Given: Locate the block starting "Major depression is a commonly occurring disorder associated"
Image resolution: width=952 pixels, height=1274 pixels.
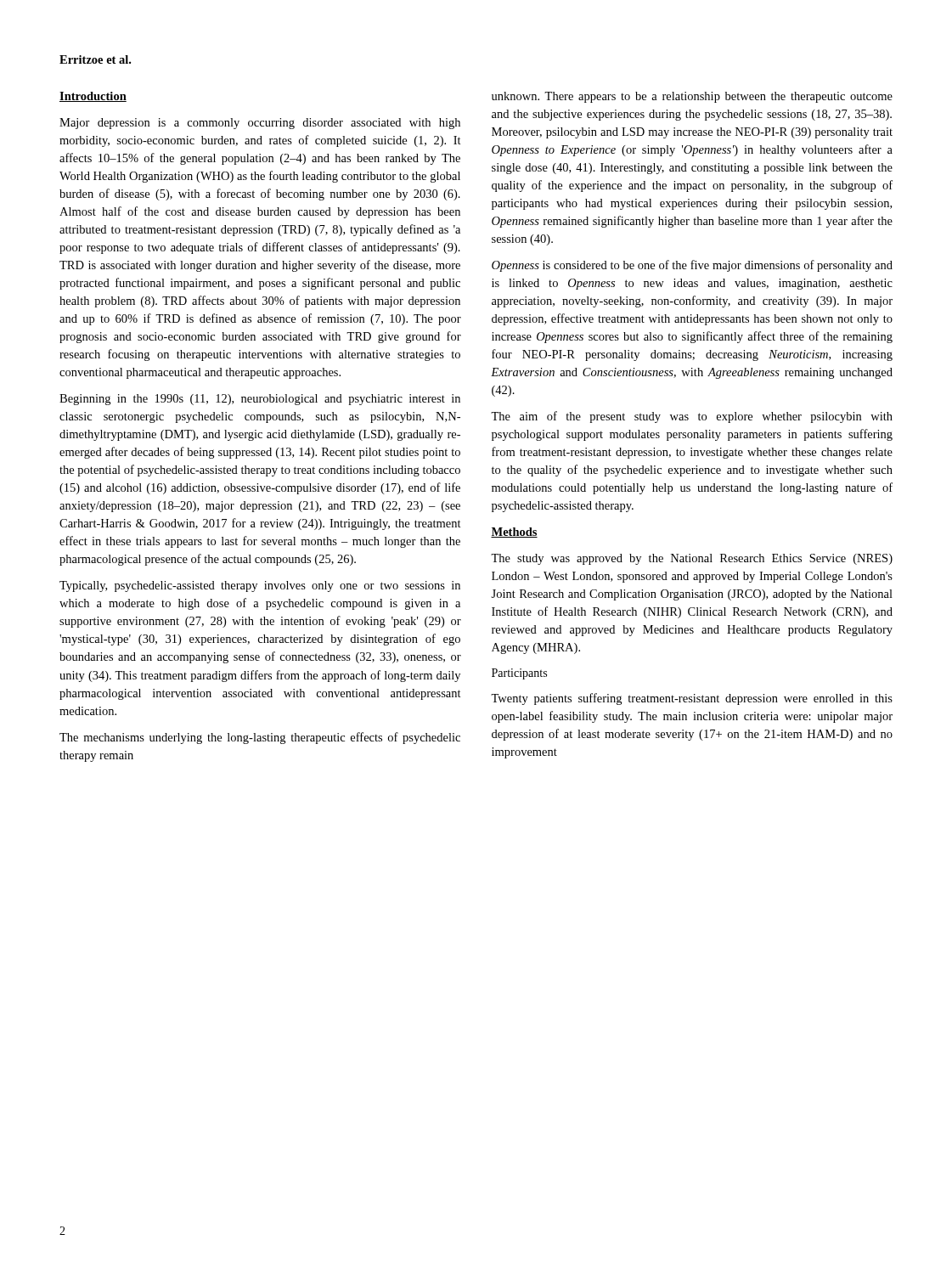Looking at the screenshot, I should (x=260, y=439).
